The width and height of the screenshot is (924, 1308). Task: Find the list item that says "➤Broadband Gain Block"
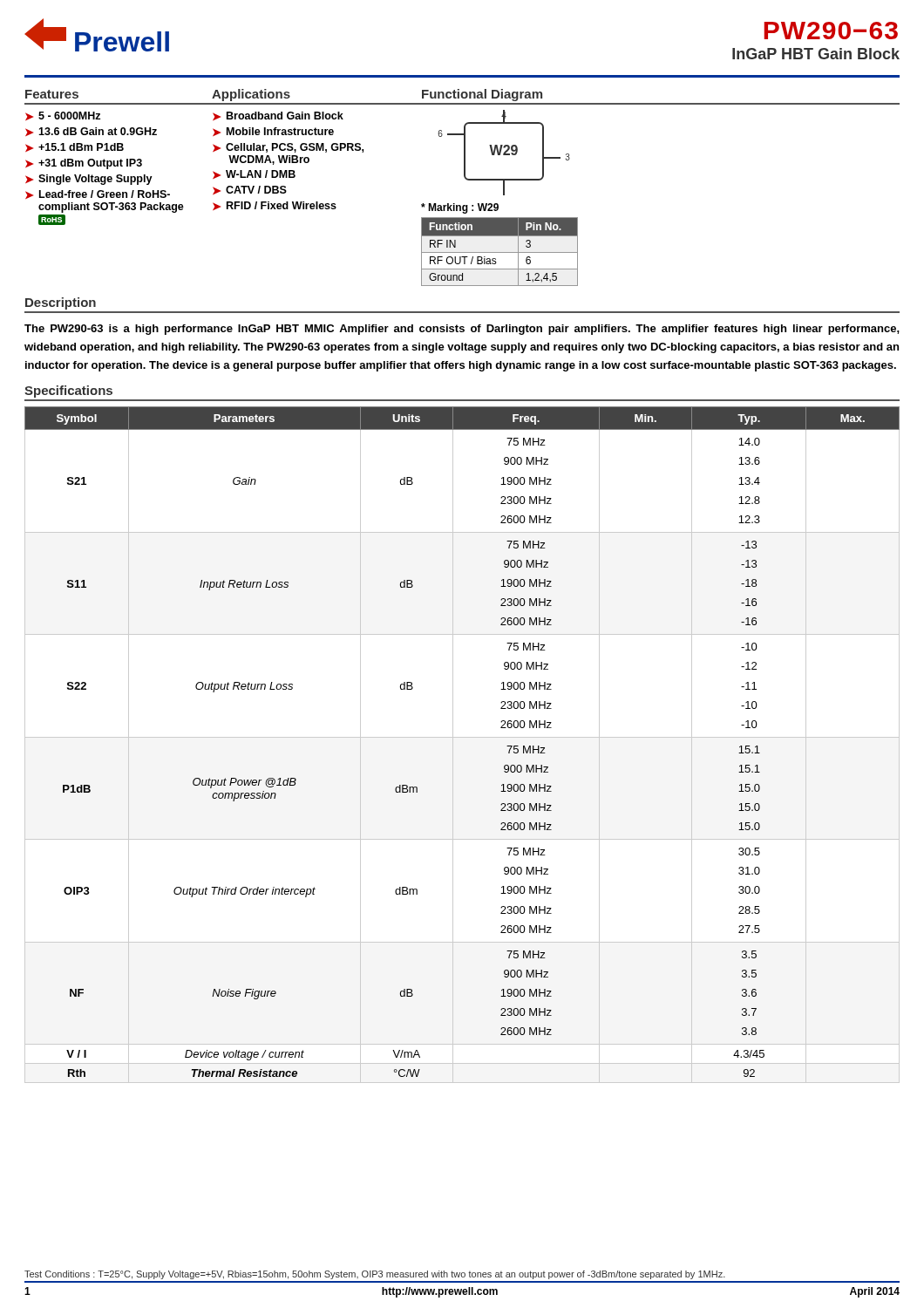278,116
